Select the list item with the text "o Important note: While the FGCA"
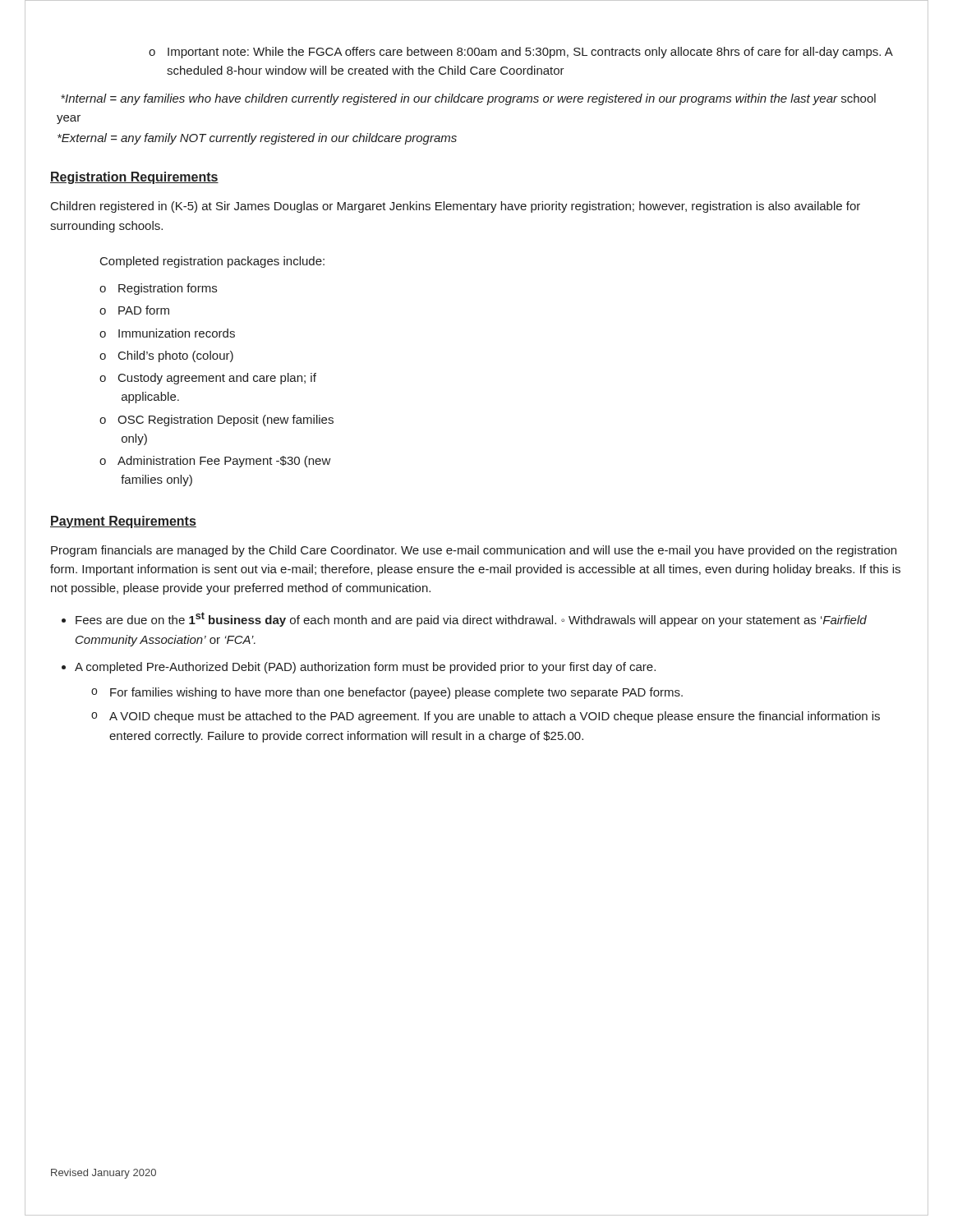The image size is (953, 1232). click(526, 61)
